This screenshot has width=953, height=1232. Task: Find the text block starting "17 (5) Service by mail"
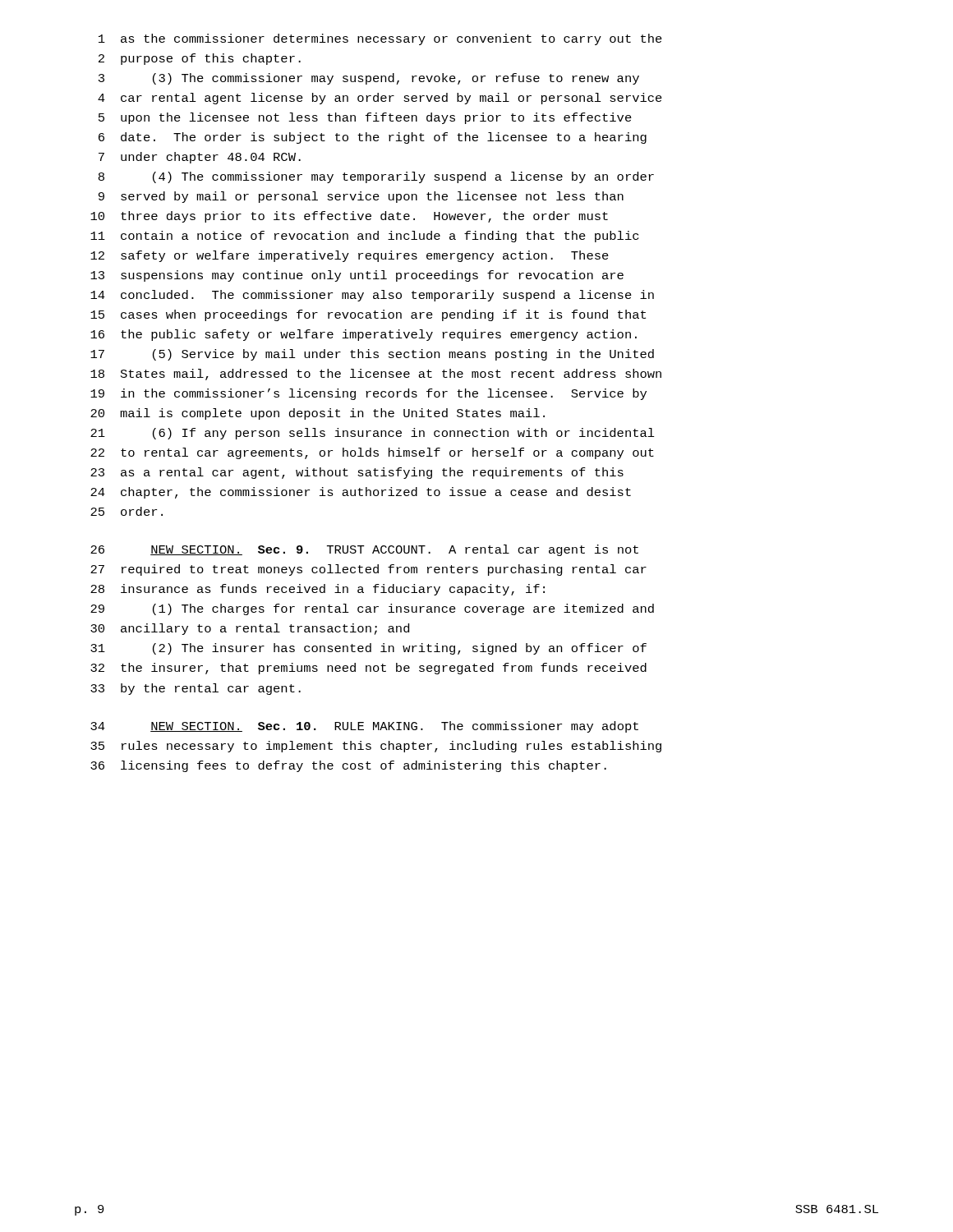476,385
